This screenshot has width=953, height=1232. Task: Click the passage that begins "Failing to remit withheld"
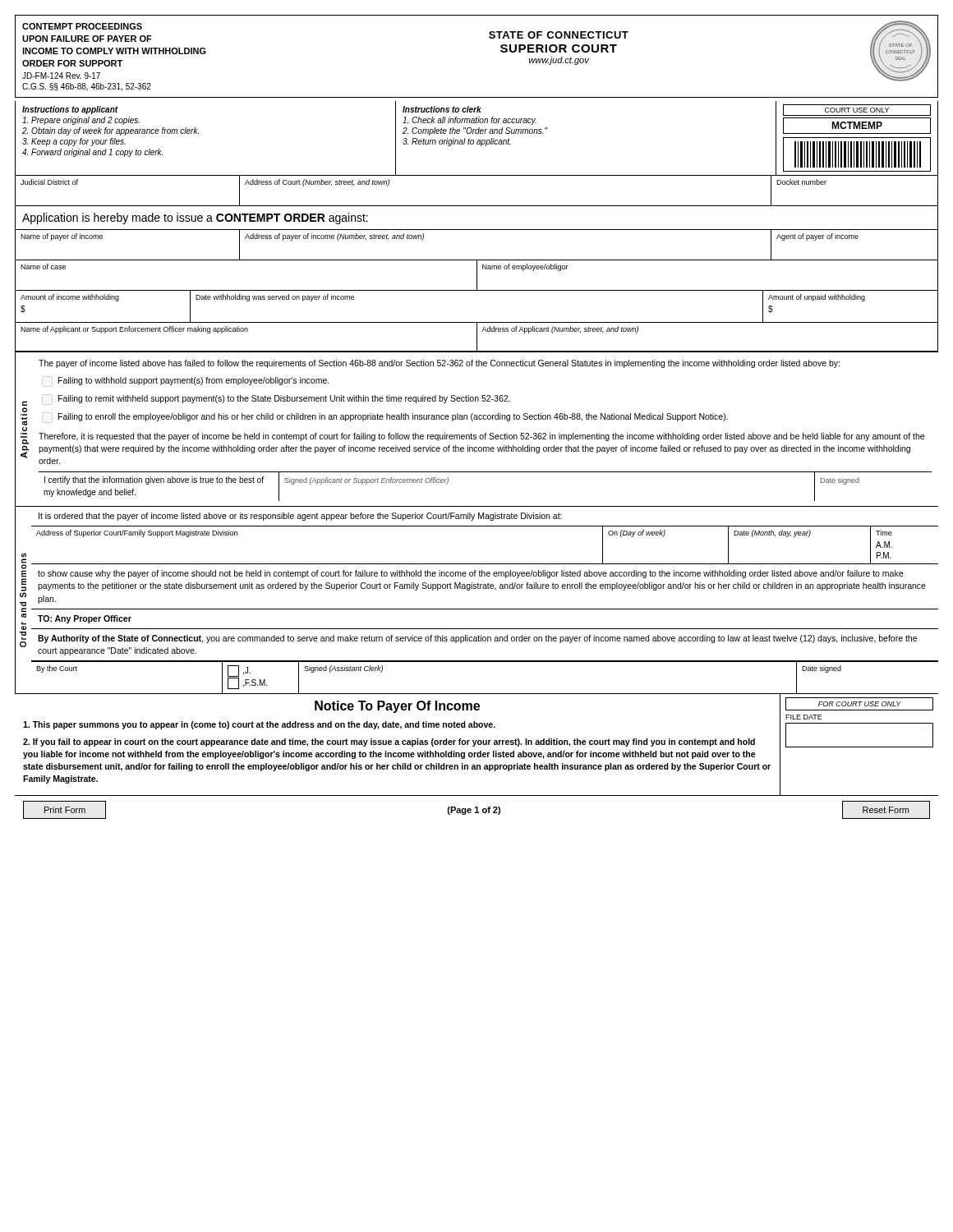pos(276,398)
